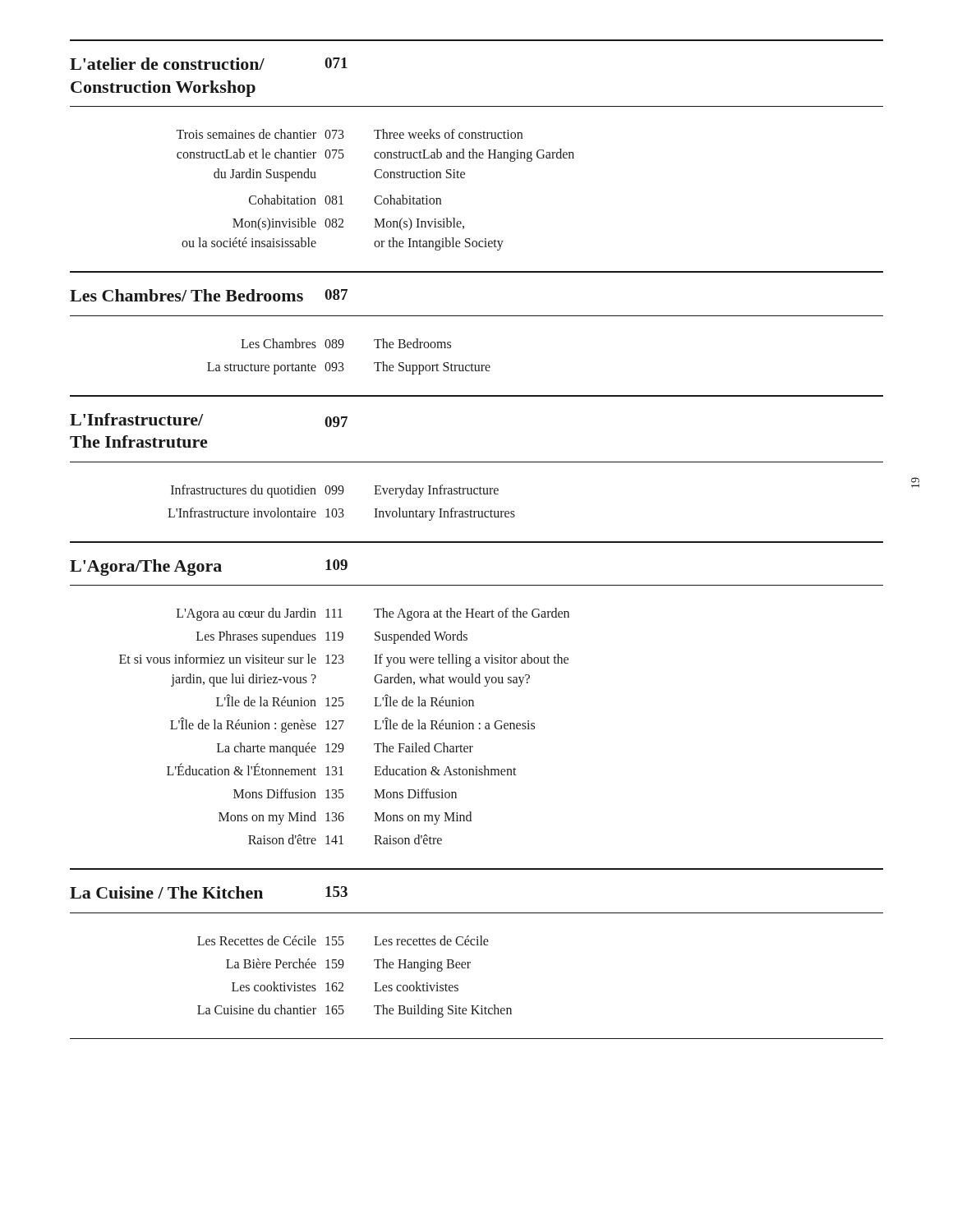Screen dimensions: 1232x953
Task: Click on the list item with the text "La Cuisine du chantier 165 The Building"
Action: click(x=476, y=1010)
